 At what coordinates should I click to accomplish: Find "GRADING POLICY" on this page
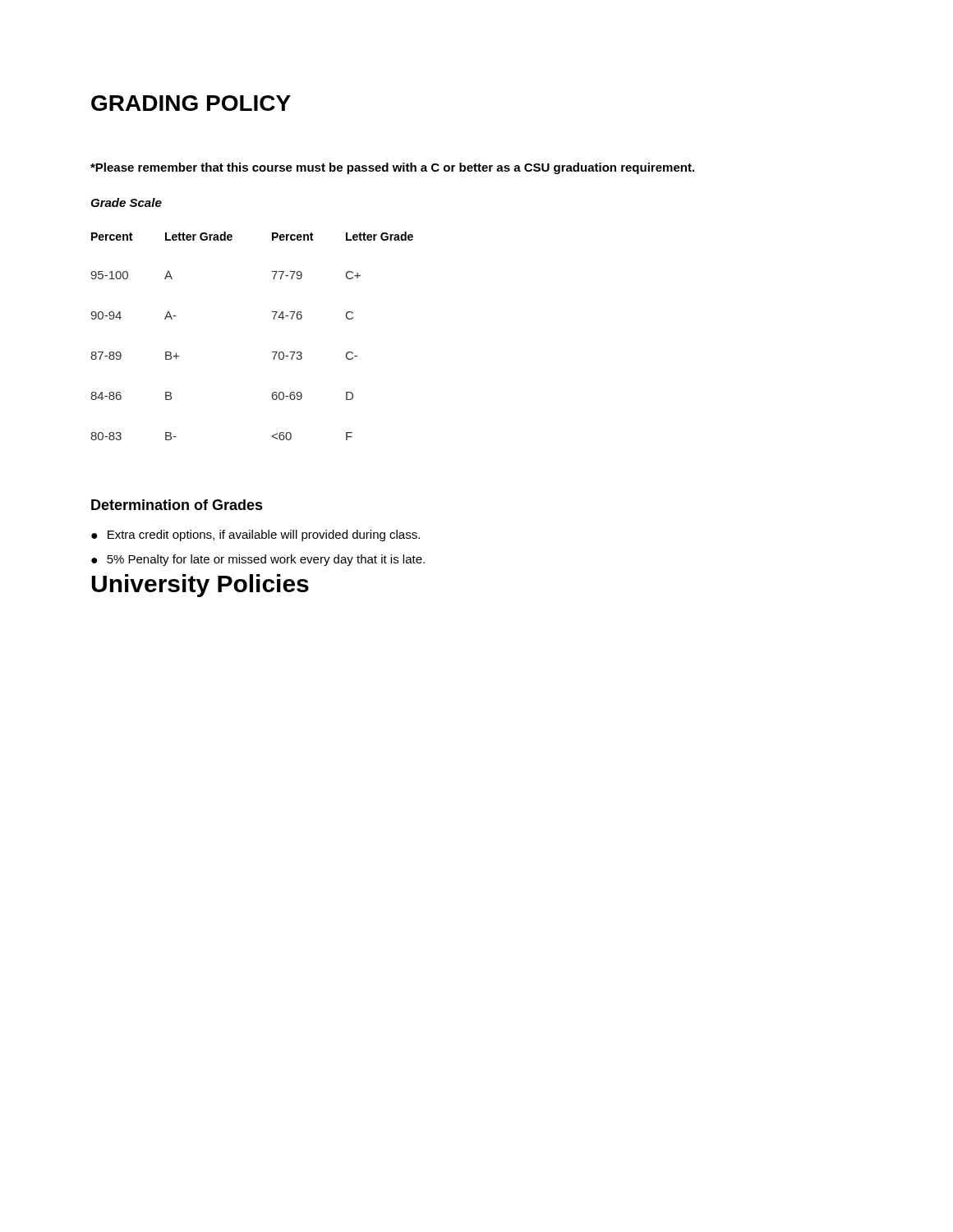click(191, 103)
